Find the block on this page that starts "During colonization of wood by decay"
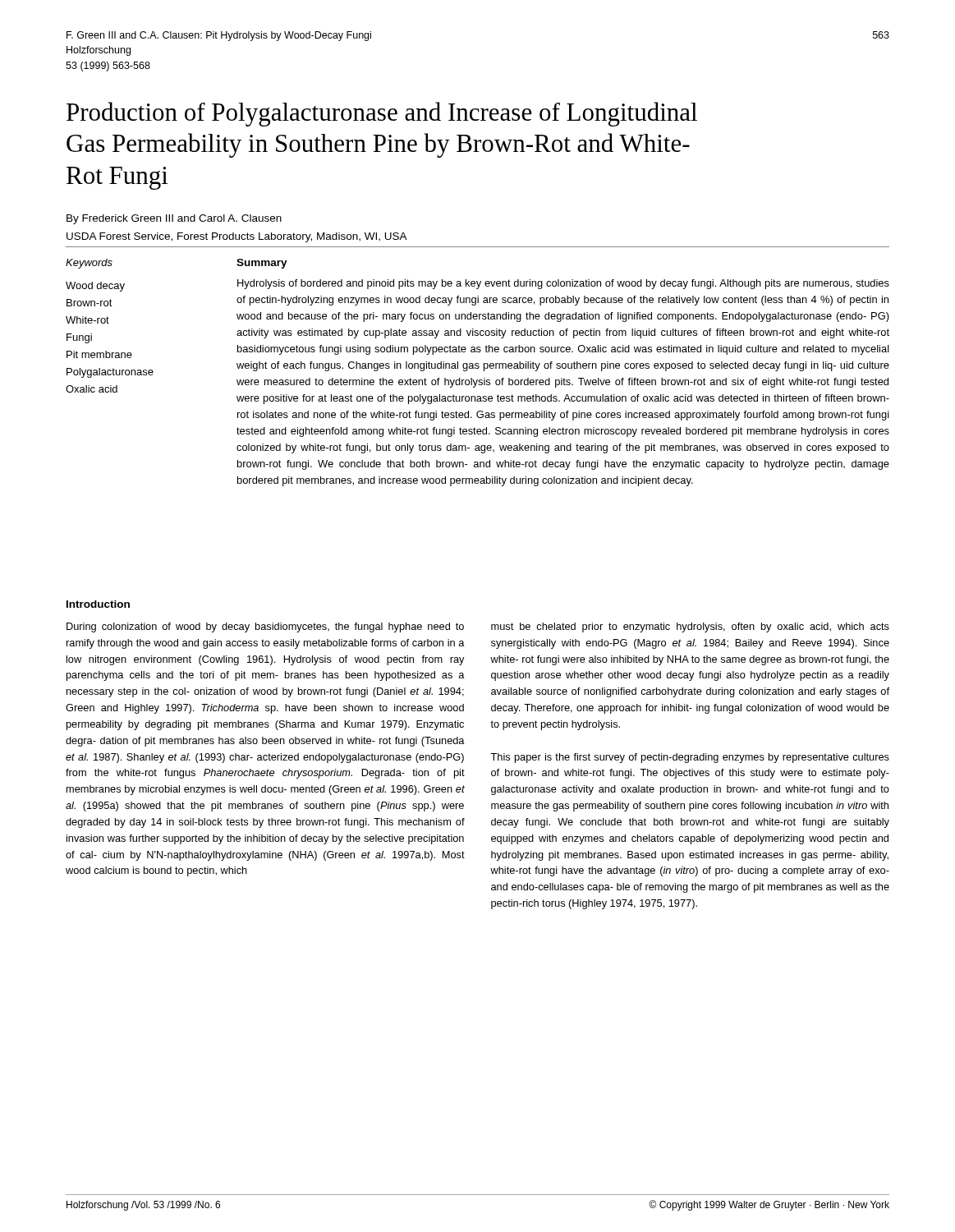The width and height of the screenshot is (955, 1232). (x=265, y=748)
